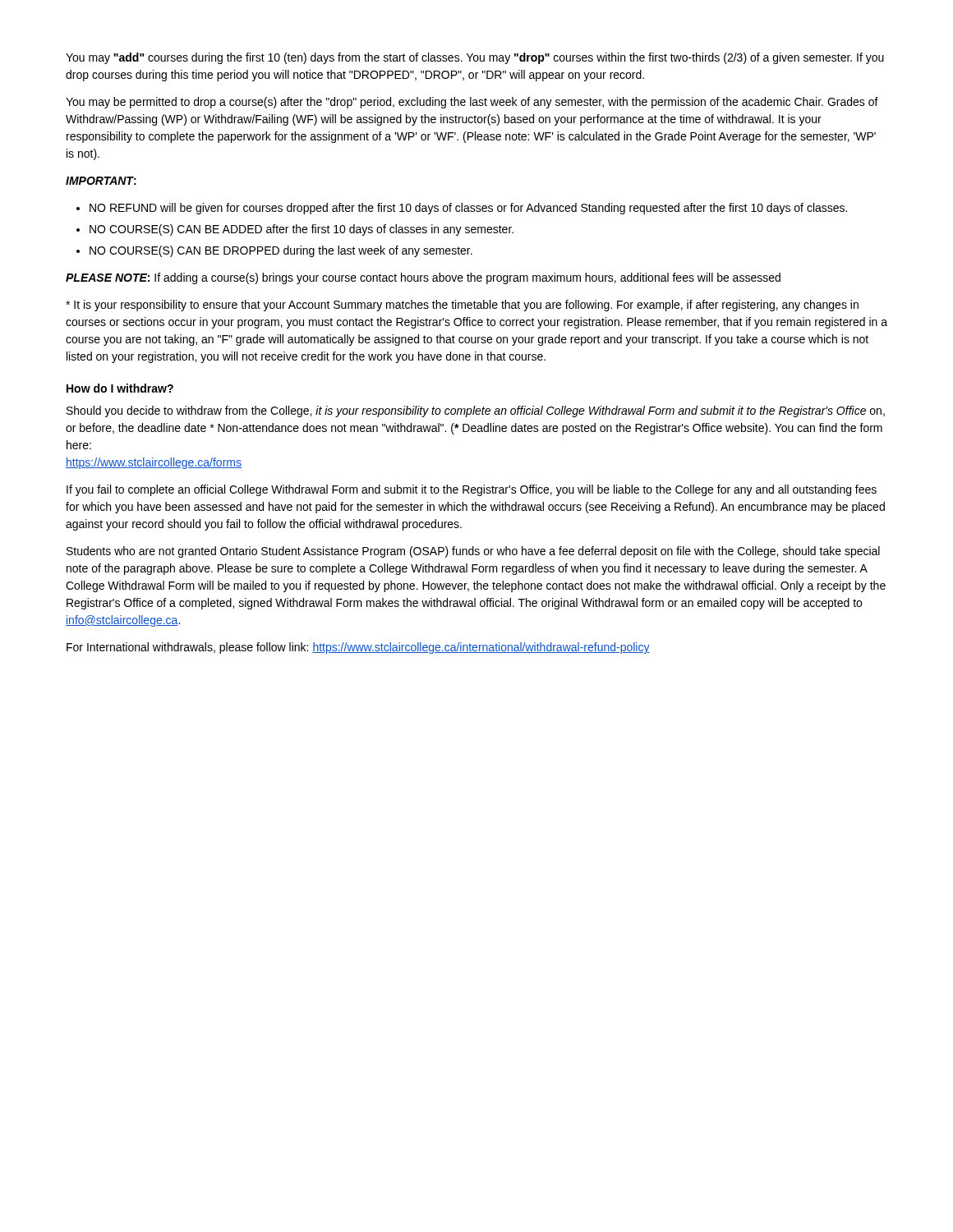Find the text block that reads "Should you decide to"

pyautogui.click(x=476, y=437)
